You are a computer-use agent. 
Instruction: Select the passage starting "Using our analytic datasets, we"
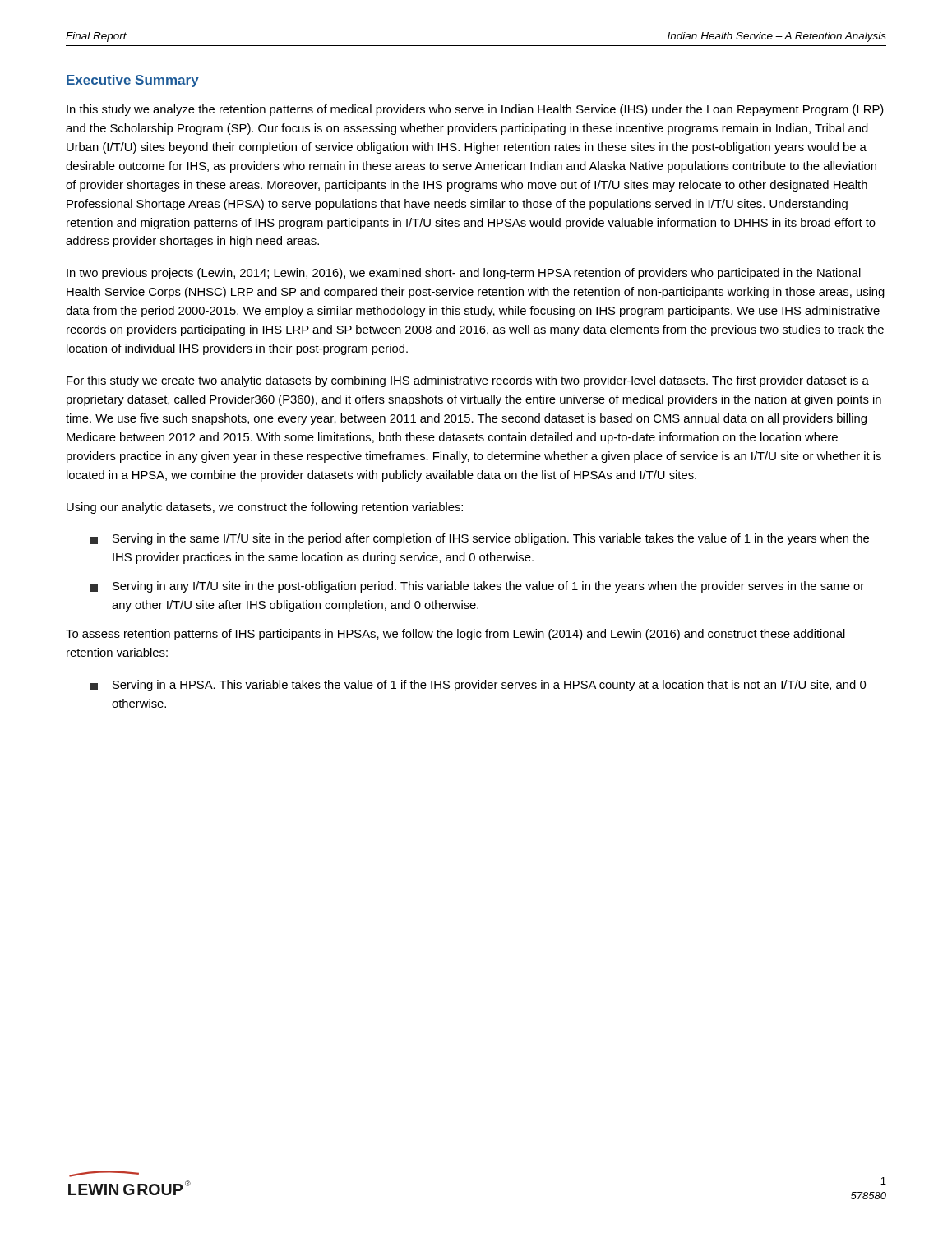[265, 507]
